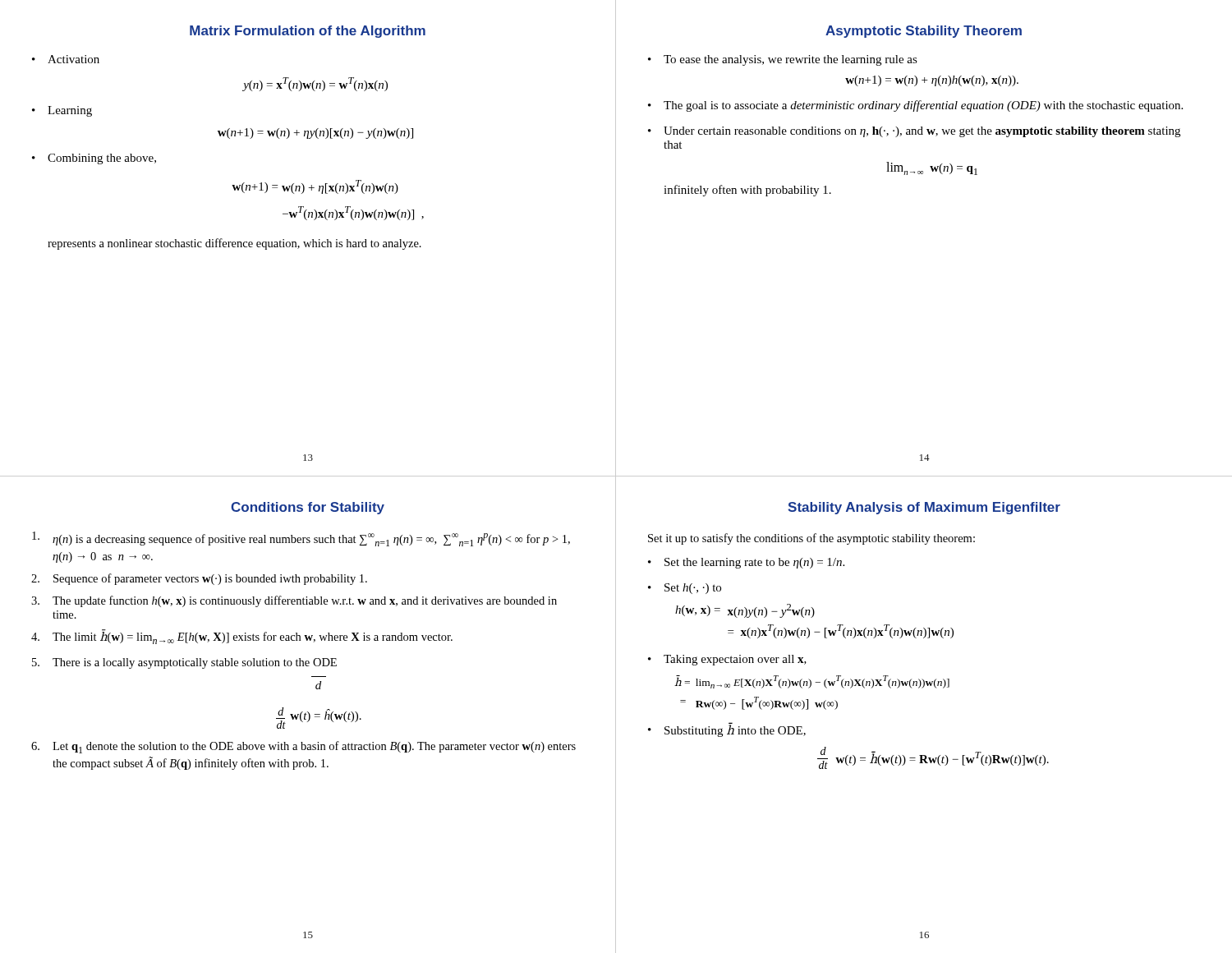Click the passage that begins "Learning w(n+1) = w(n) + ηy(n)[x(n) −"
1232x953 pixels.
click(316, 122)
